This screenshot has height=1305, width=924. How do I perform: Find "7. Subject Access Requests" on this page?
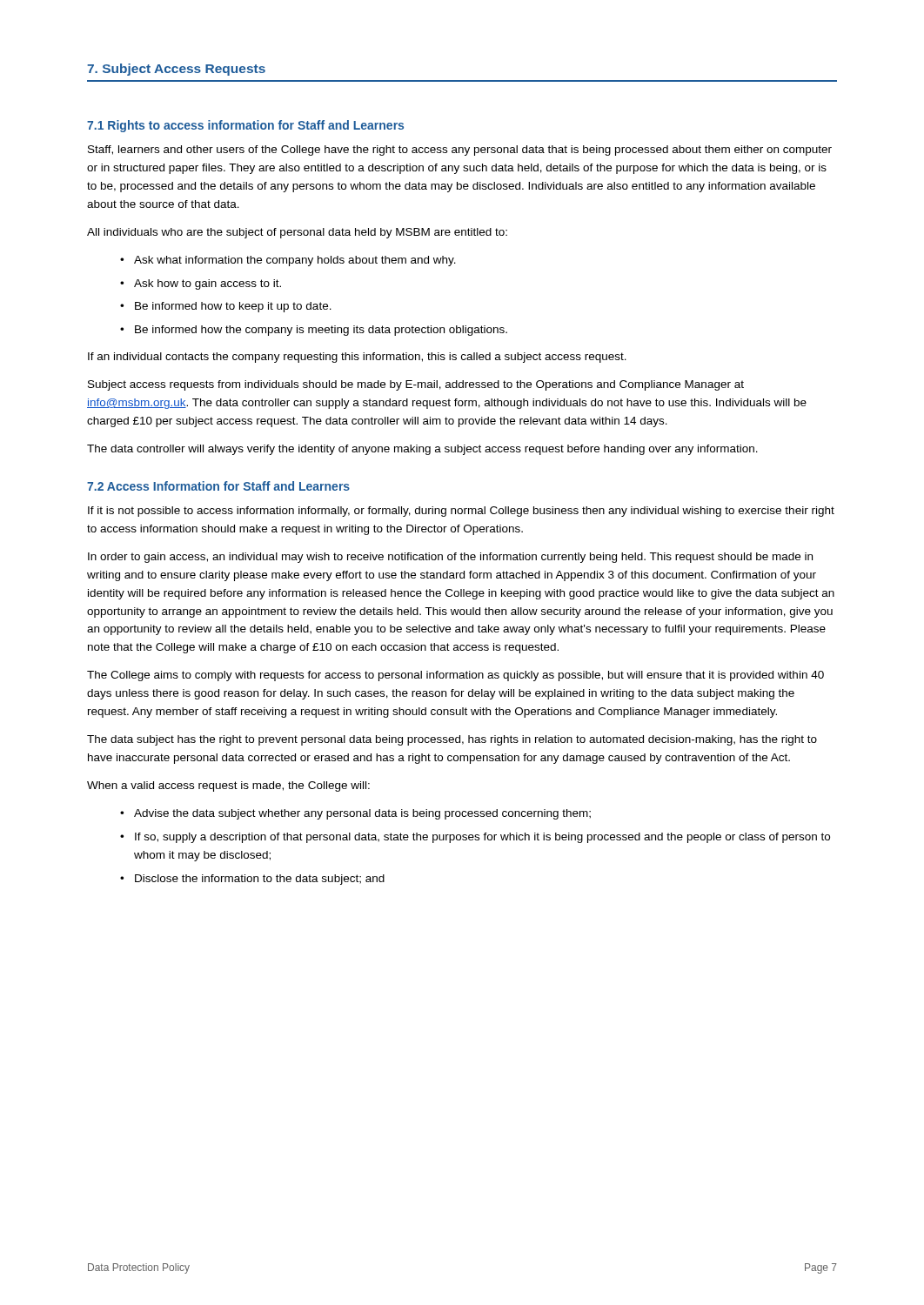pos(462,71)
